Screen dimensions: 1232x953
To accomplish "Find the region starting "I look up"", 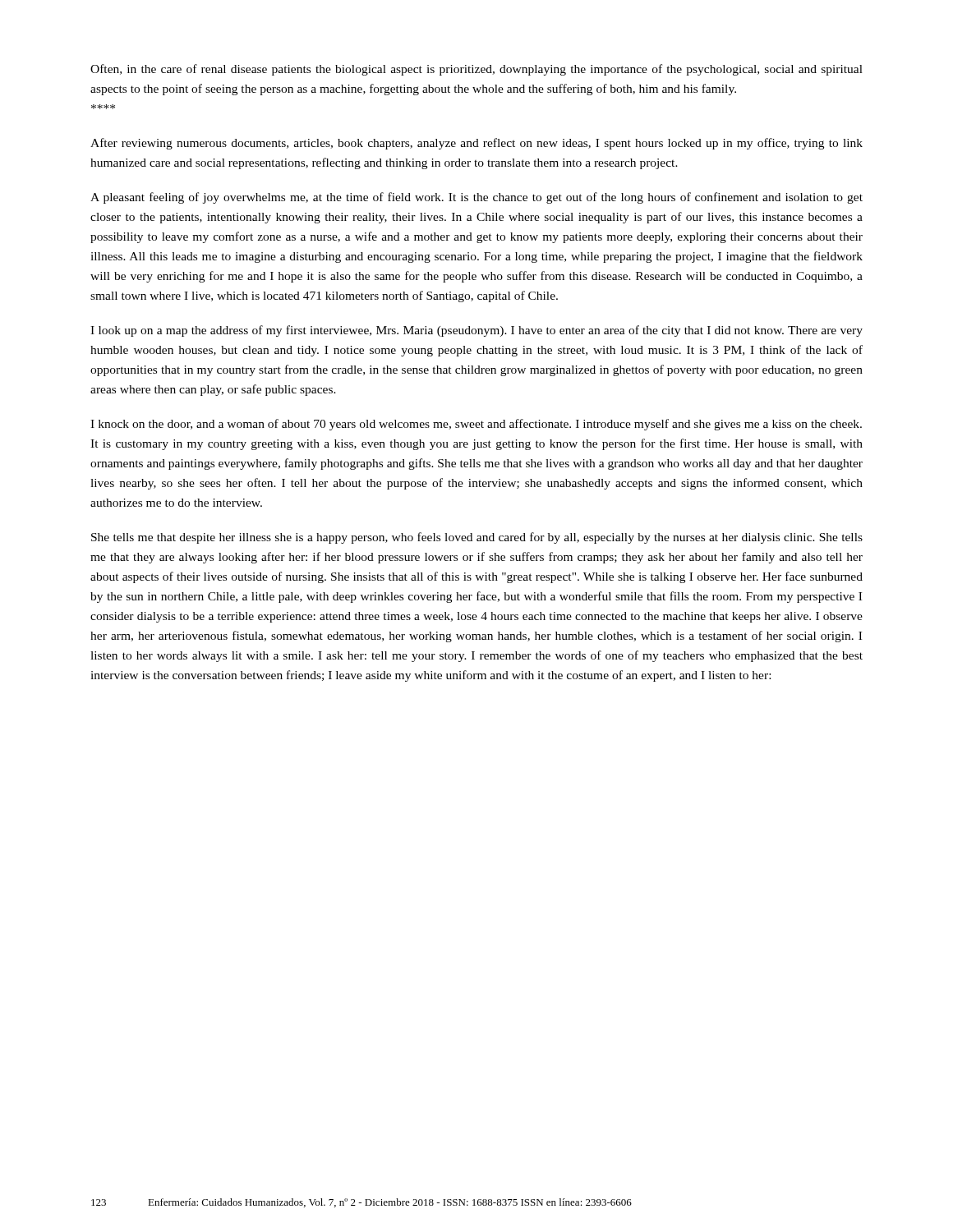I will 476,359.
